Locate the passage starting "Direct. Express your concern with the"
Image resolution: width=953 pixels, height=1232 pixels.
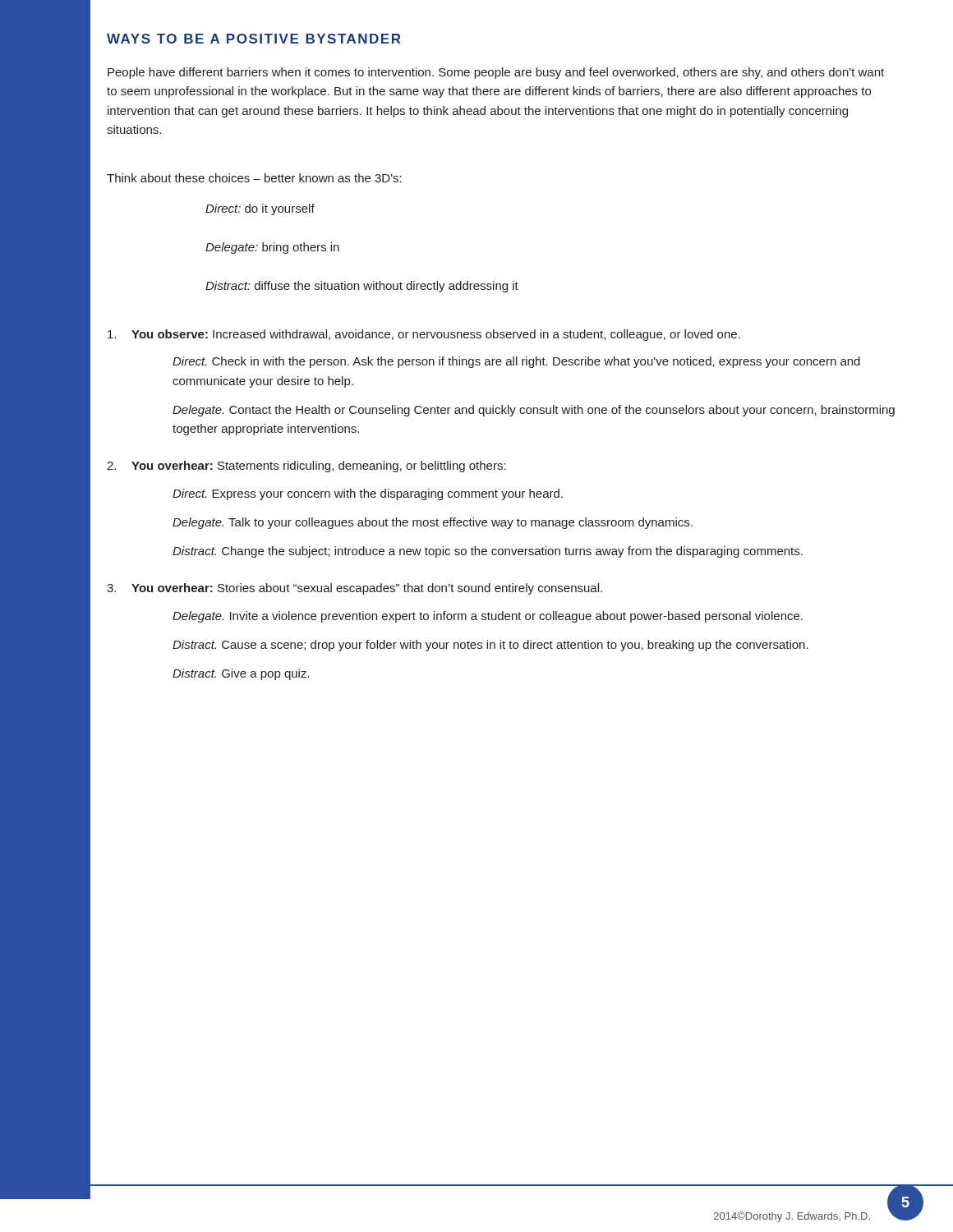(368, 493)
